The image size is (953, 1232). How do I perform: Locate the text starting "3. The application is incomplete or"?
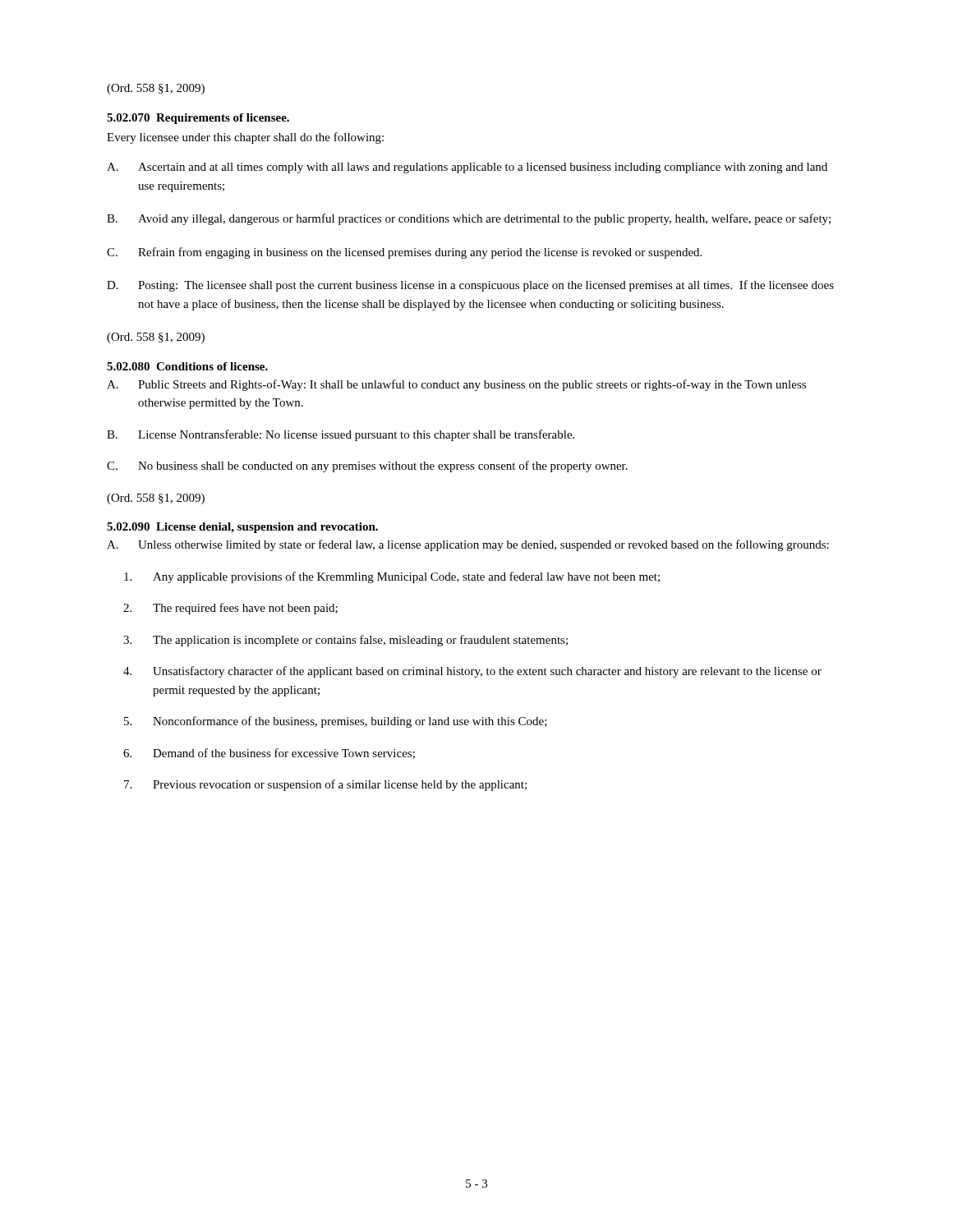346,640
